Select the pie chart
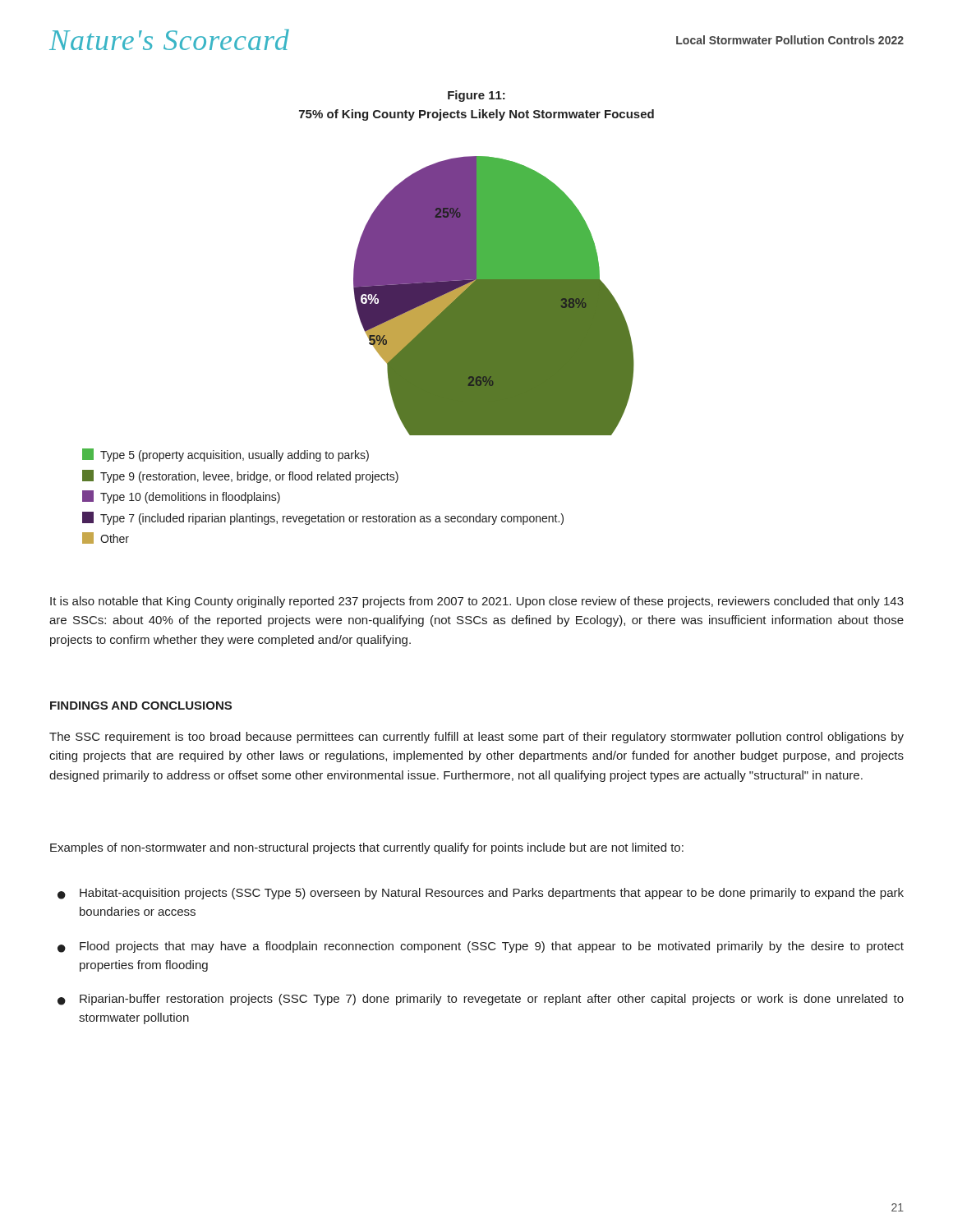 pyautogui.click(x=476, y=283)
